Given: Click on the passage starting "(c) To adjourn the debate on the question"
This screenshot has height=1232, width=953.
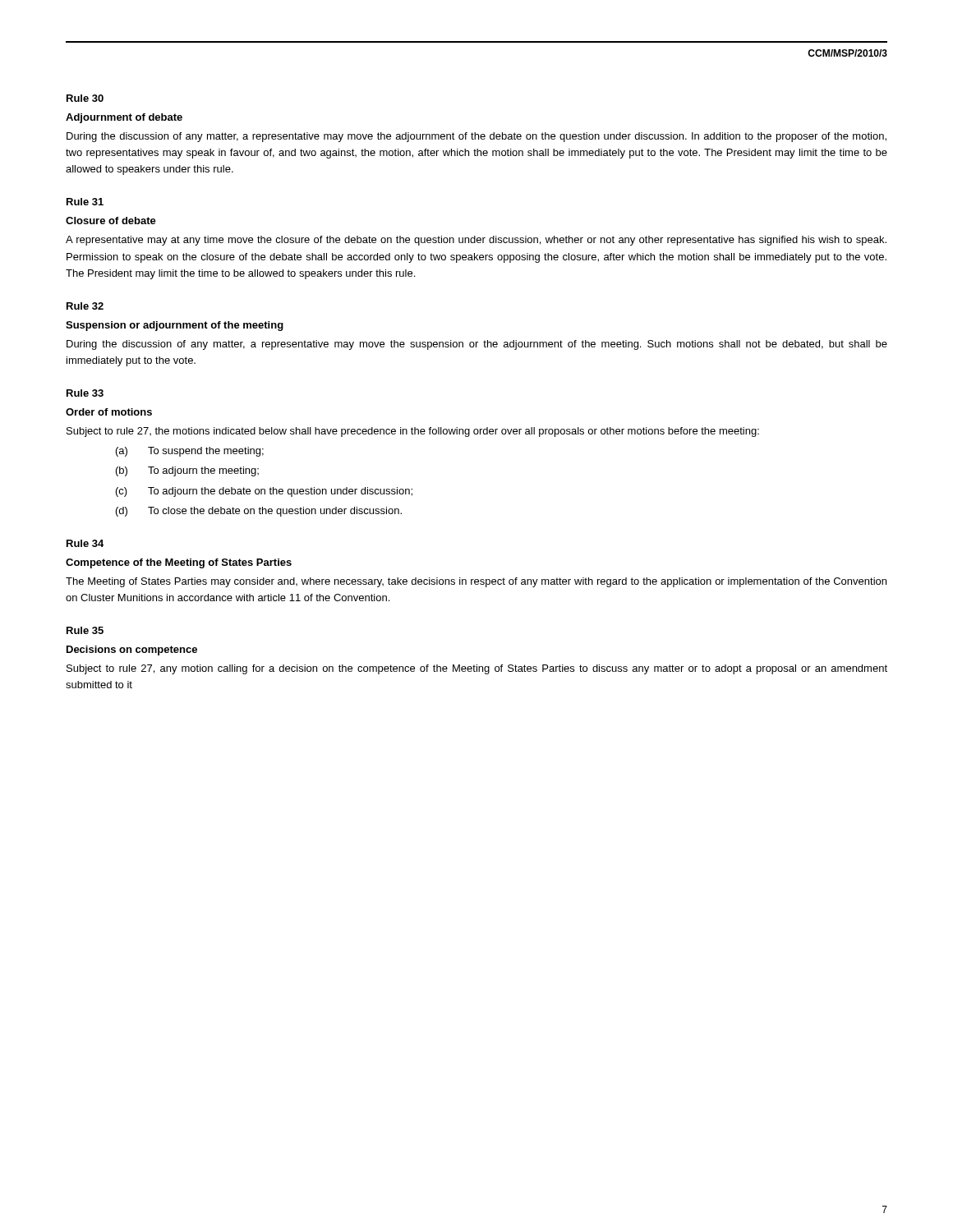Looking at the screenshot, I should [x=264, y=491].
